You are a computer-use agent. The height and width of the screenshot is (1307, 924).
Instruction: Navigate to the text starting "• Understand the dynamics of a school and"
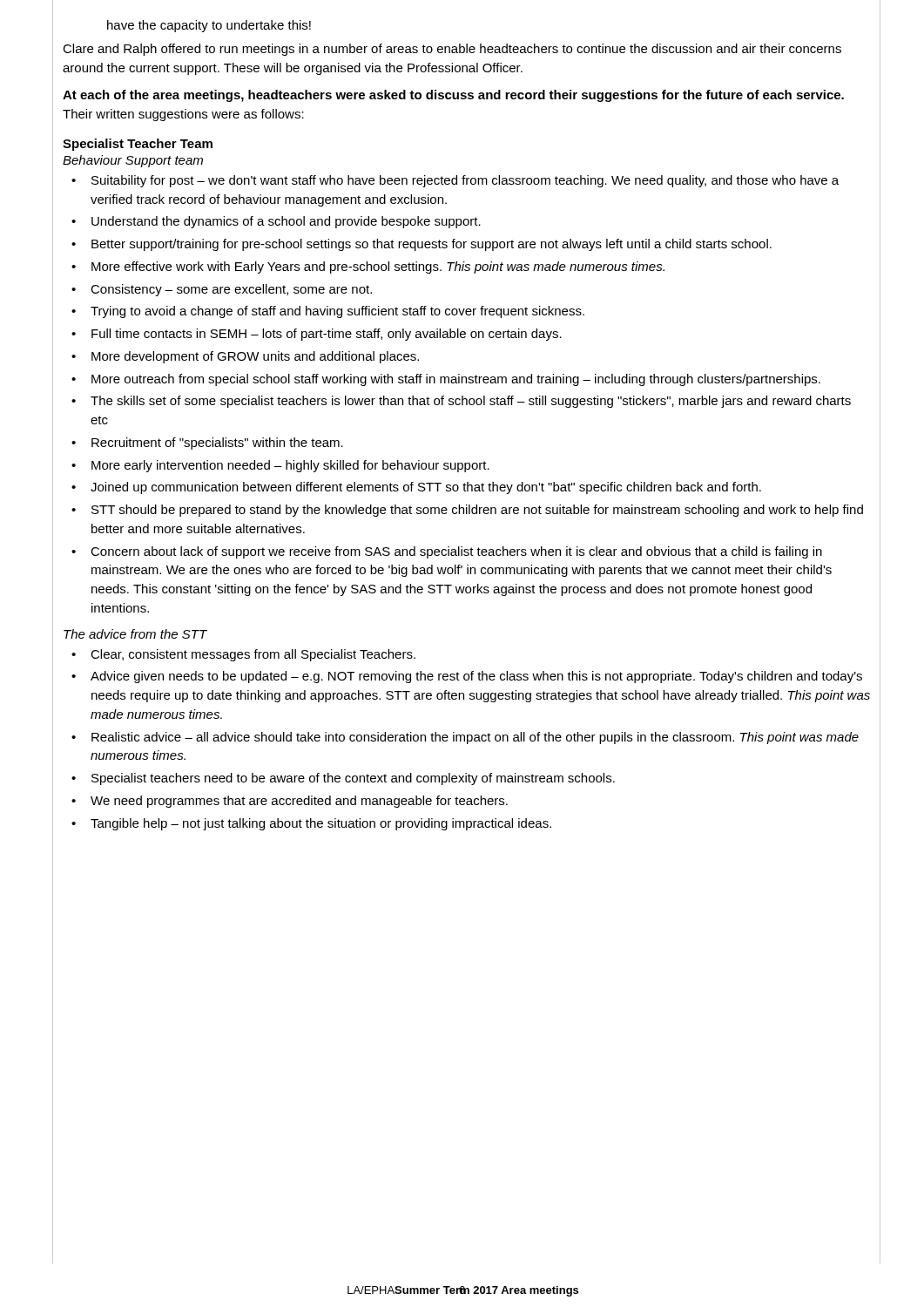coord(472,221)
